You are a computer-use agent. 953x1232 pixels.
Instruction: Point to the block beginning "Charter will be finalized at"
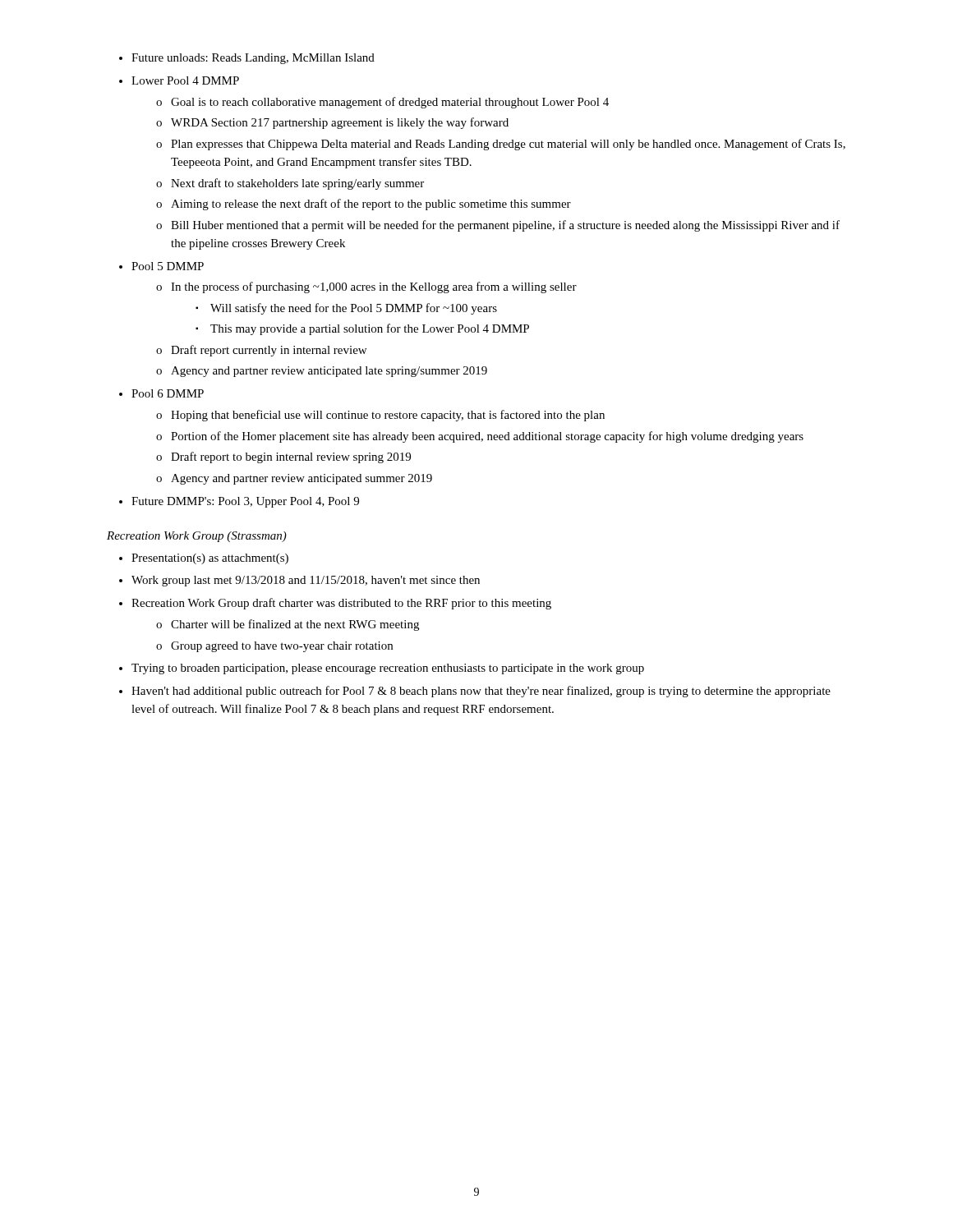click(x=295, y=624)
